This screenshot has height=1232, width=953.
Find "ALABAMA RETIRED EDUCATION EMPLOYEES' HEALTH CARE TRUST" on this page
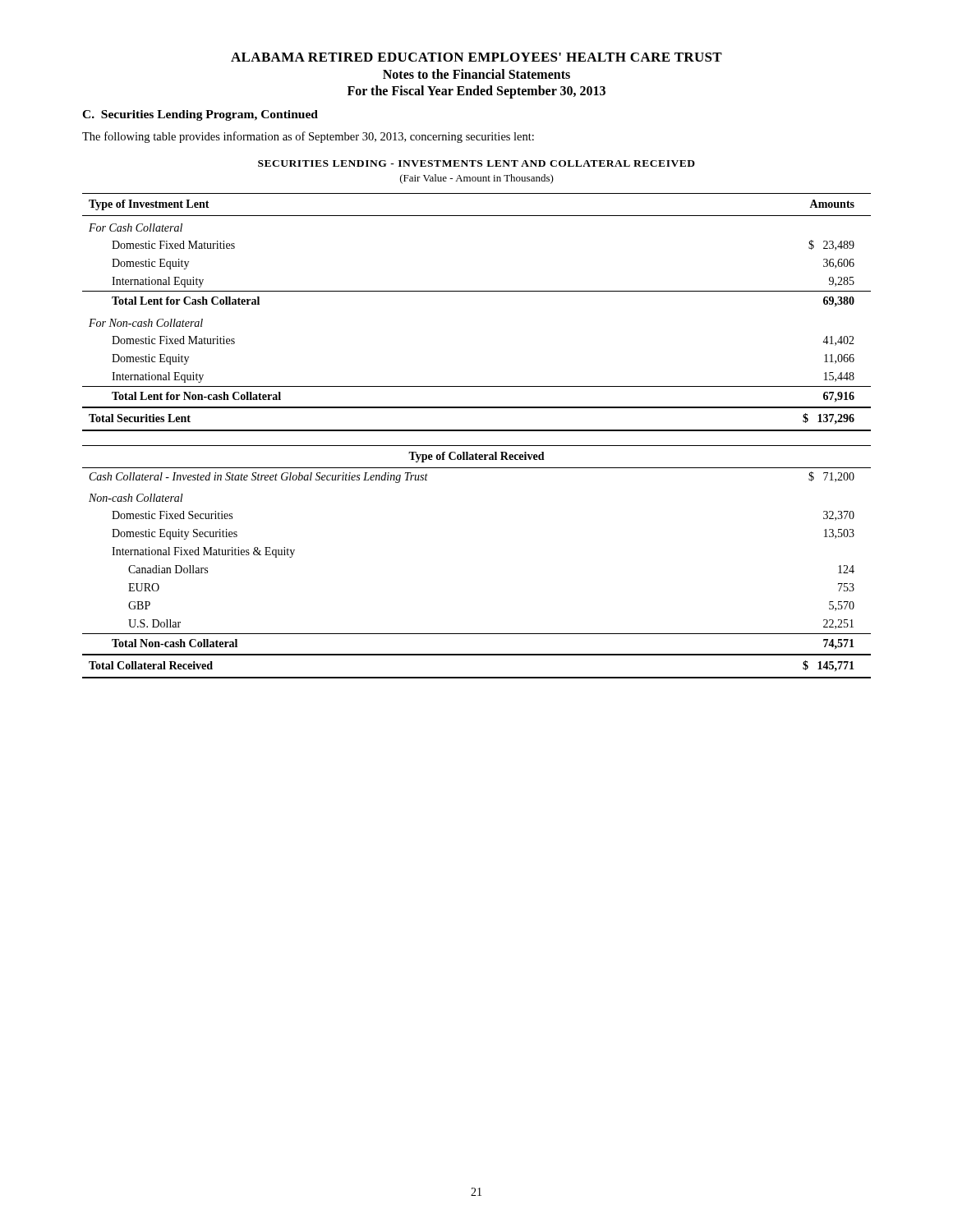pos(476,57)
